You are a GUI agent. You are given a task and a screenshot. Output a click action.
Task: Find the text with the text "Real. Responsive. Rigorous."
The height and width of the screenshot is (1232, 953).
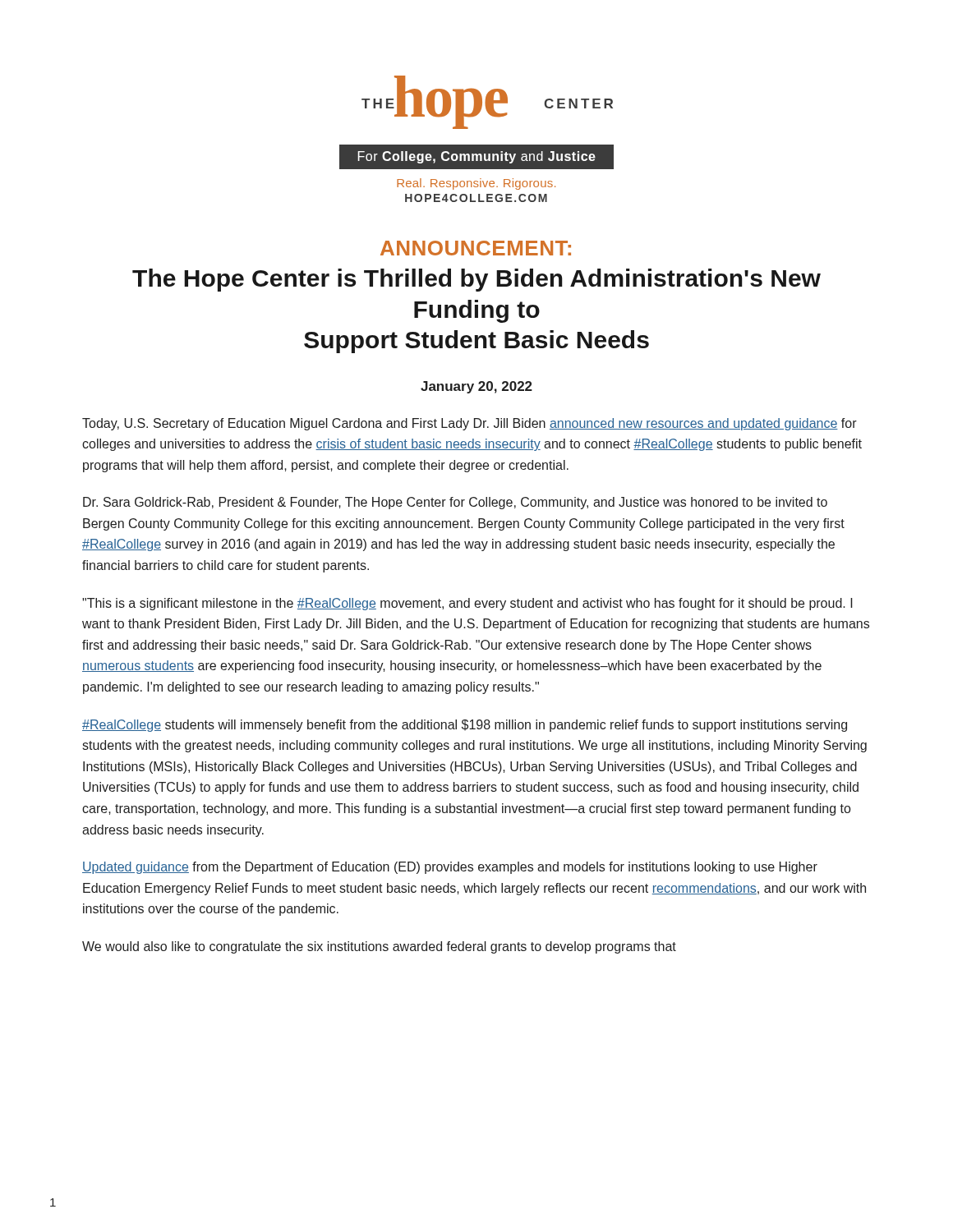(x=476, y=183)
